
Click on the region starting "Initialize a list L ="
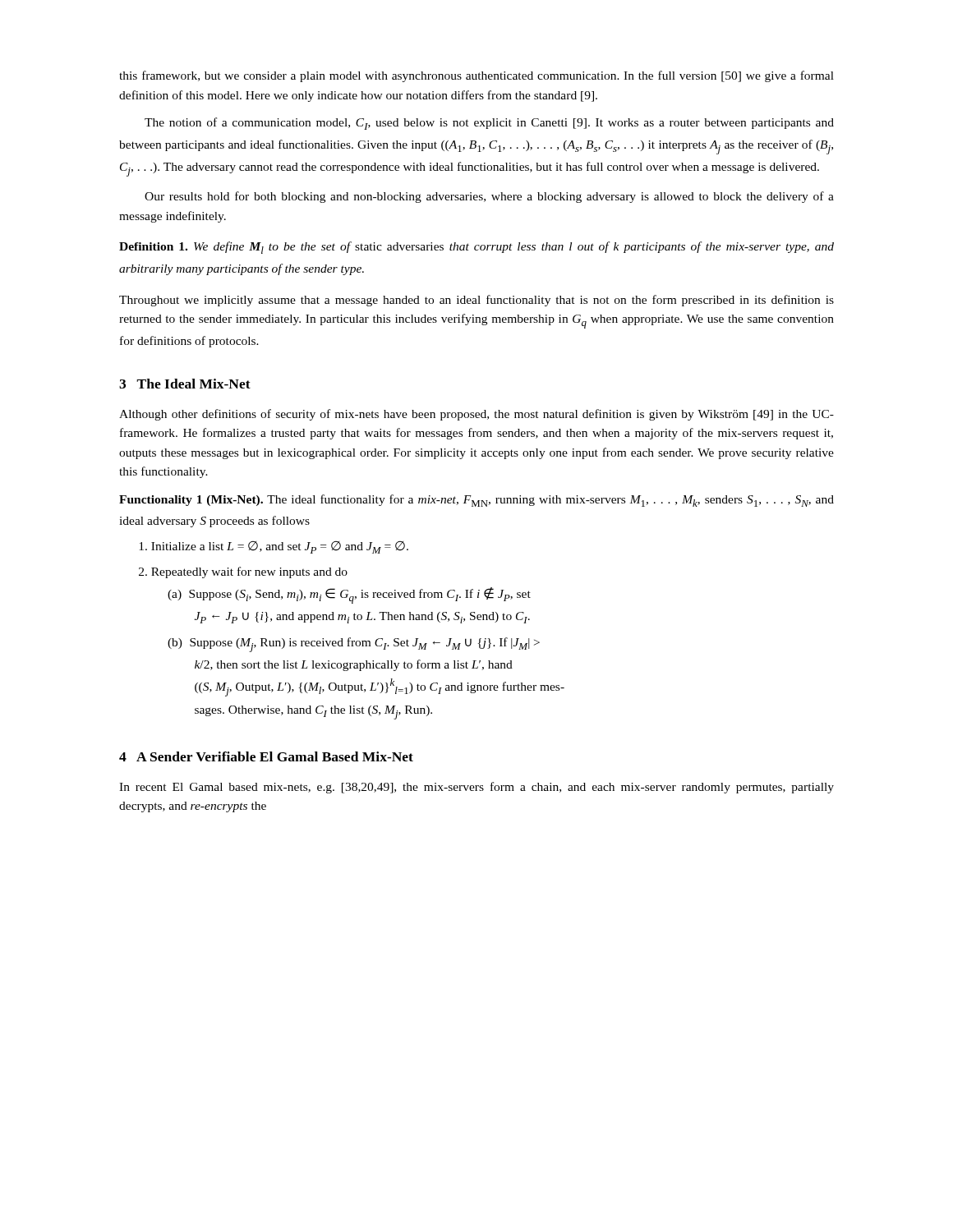pos(274,547)
